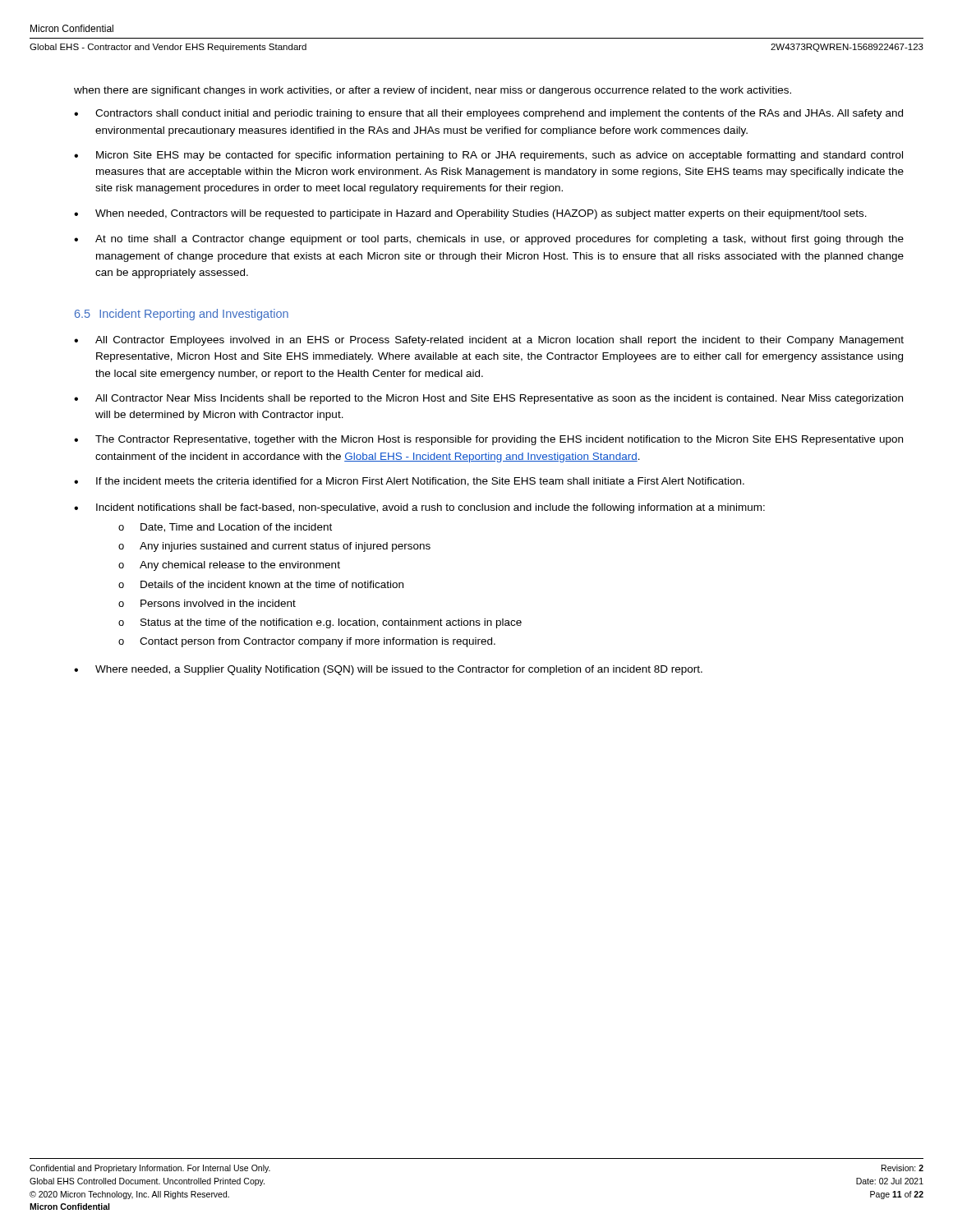The image size is (953, 1232).
Task: Click on the block starting "o Details of the incident known"
Action: (x=261, y=584)
